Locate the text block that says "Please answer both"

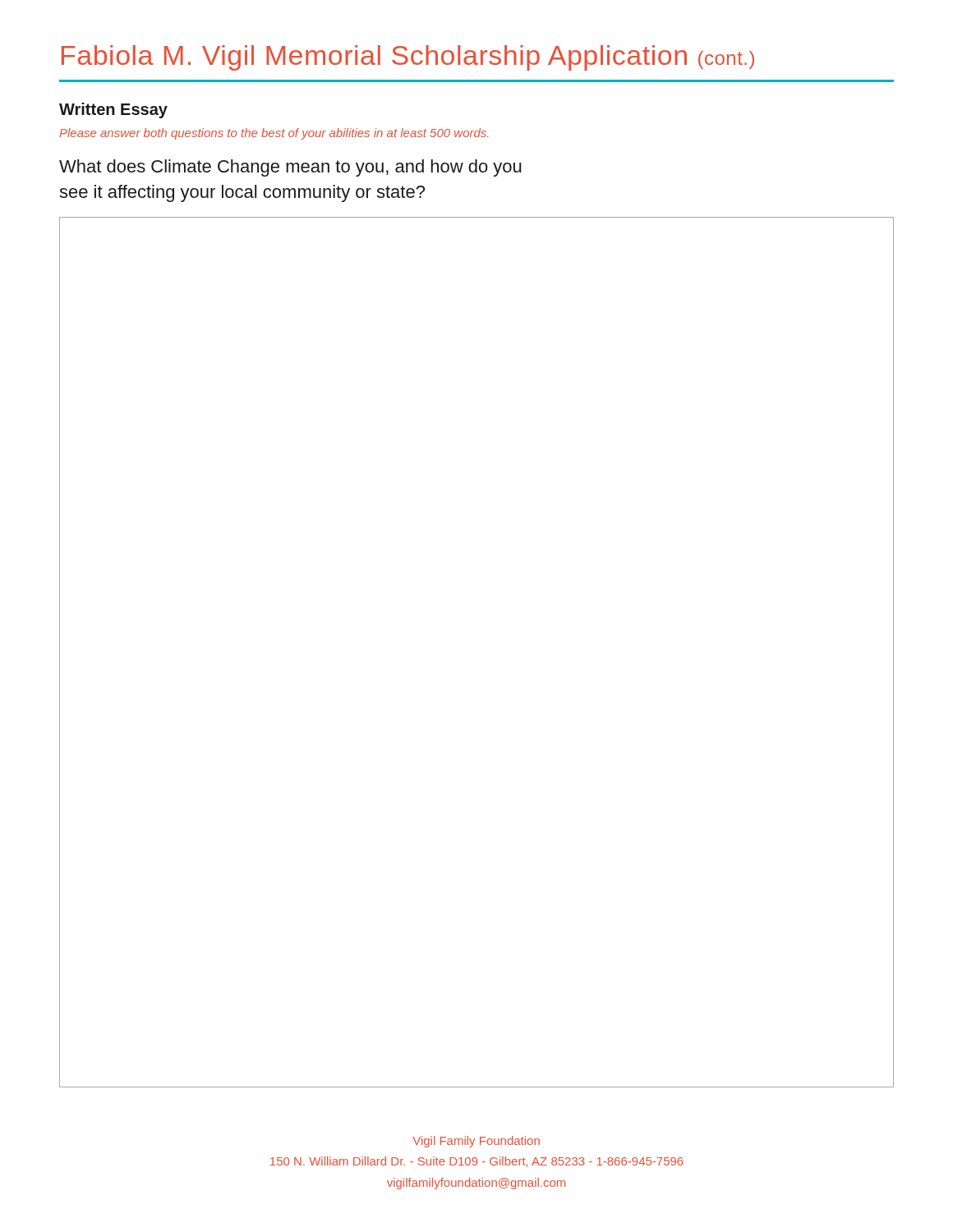[476, 133]
